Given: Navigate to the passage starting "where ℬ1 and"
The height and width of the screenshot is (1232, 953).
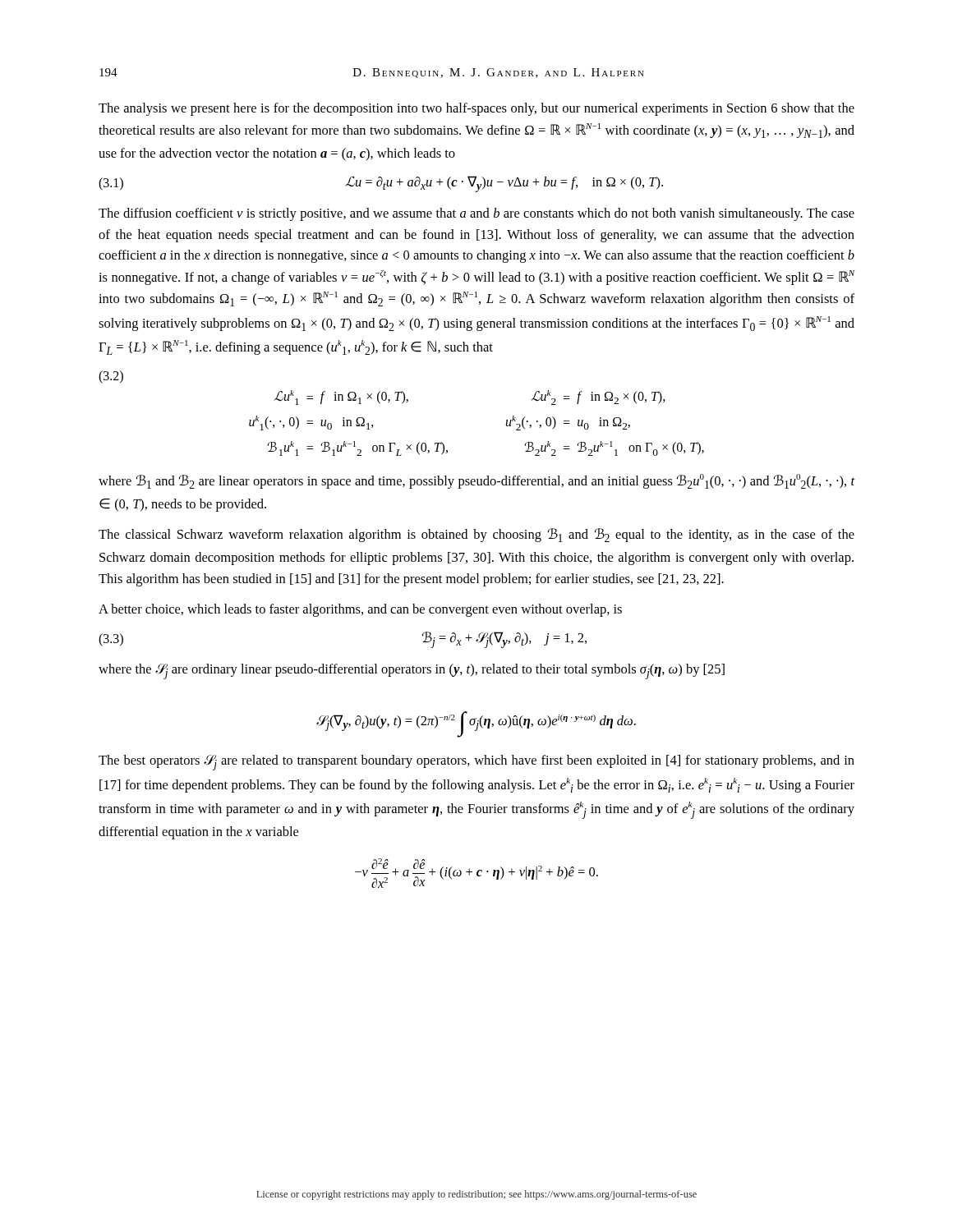Looking at the screenshot, I should pos(476,492).
